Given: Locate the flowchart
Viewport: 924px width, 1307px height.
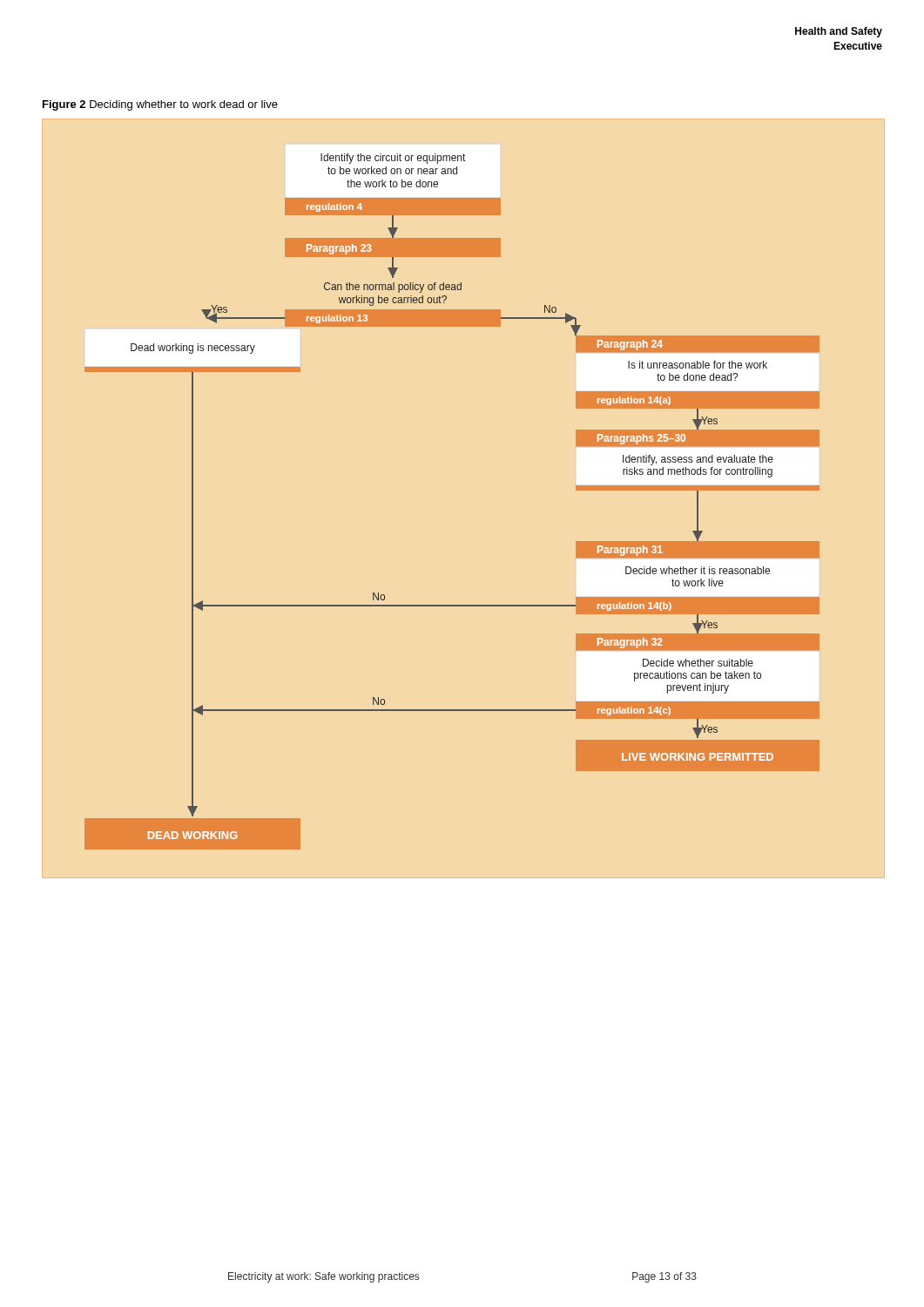Looking at the screenshot, I should coord(463,498).
